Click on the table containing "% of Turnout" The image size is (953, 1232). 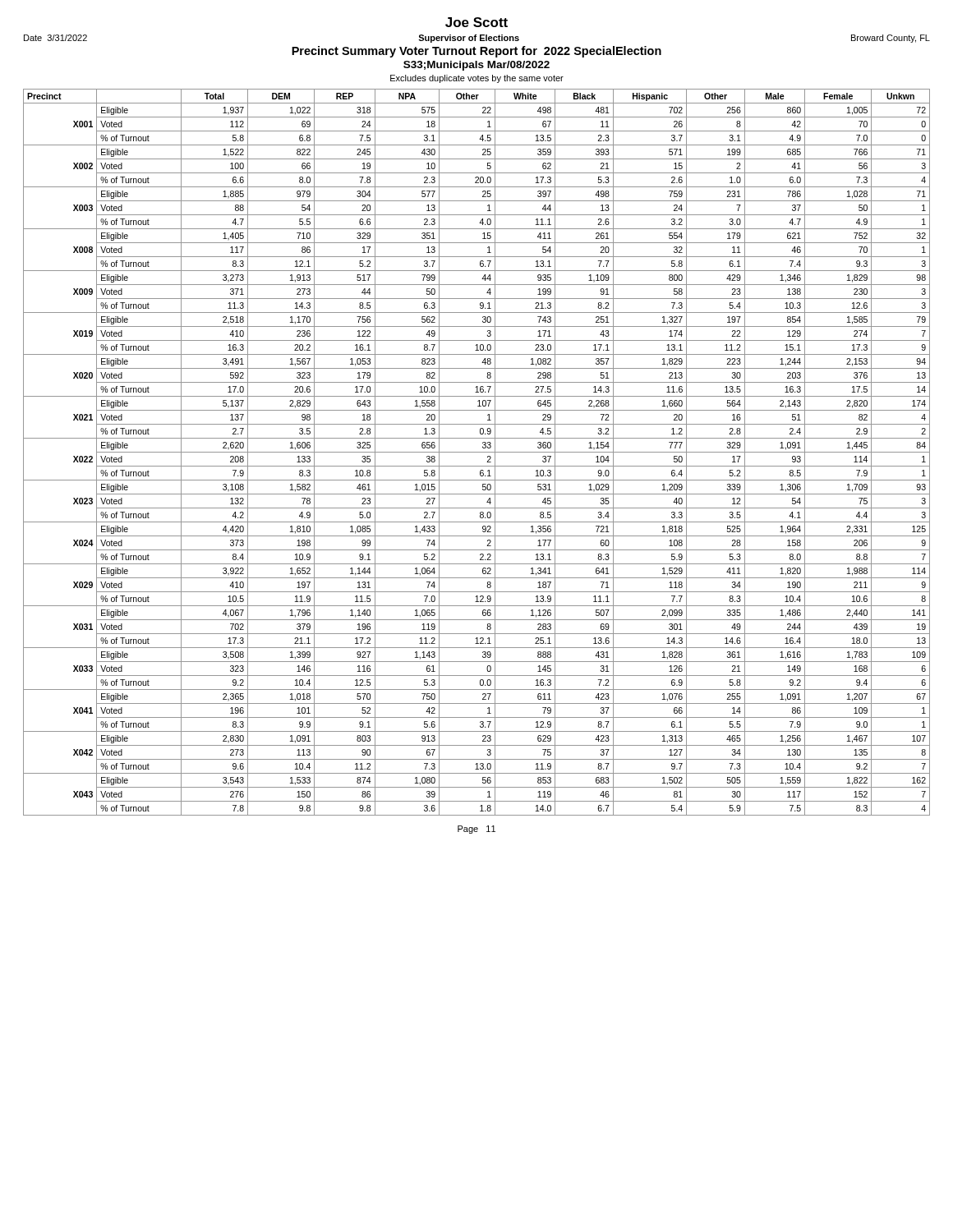476,452
